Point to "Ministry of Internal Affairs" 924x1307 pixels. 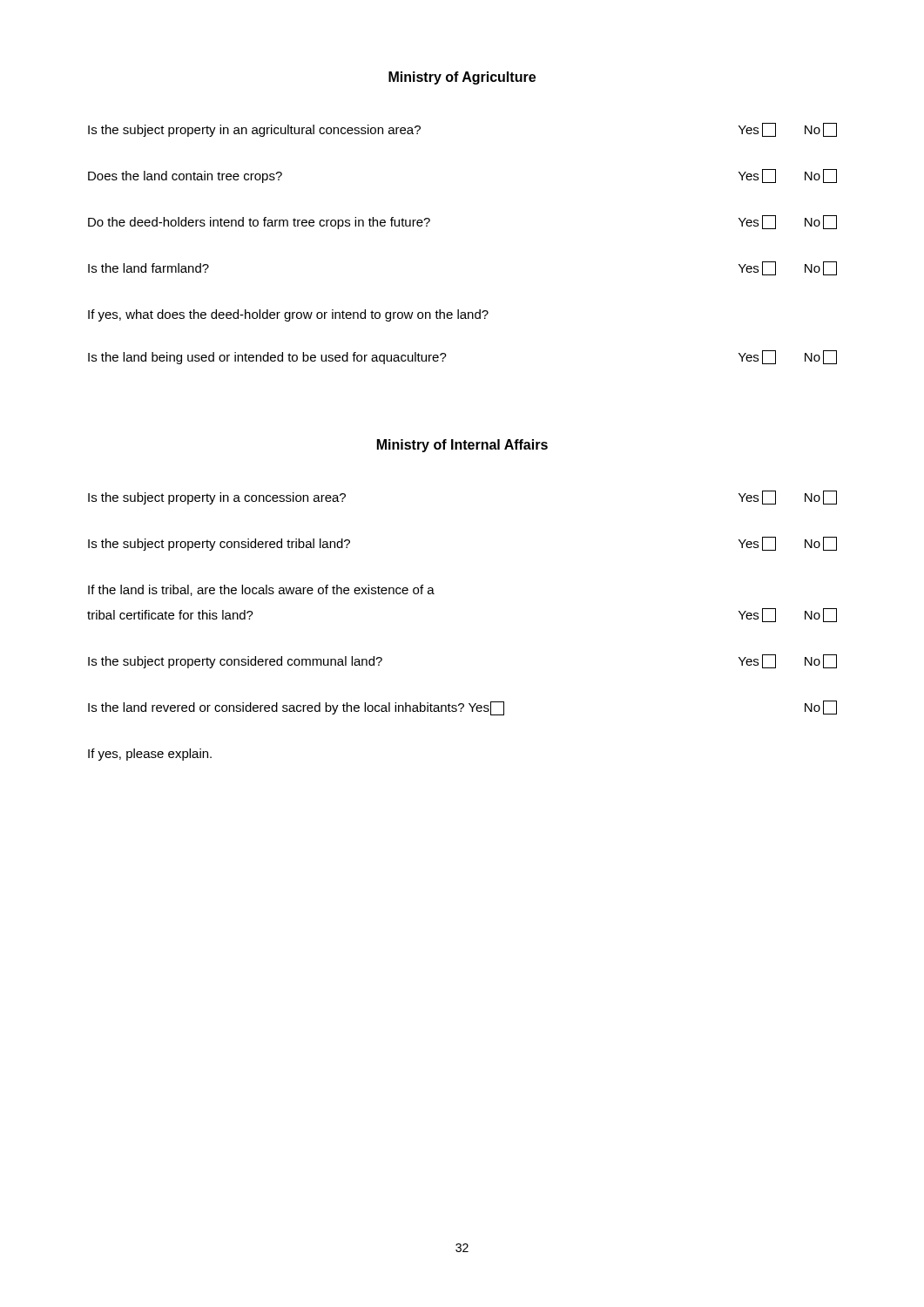click(x=462, y=445)
